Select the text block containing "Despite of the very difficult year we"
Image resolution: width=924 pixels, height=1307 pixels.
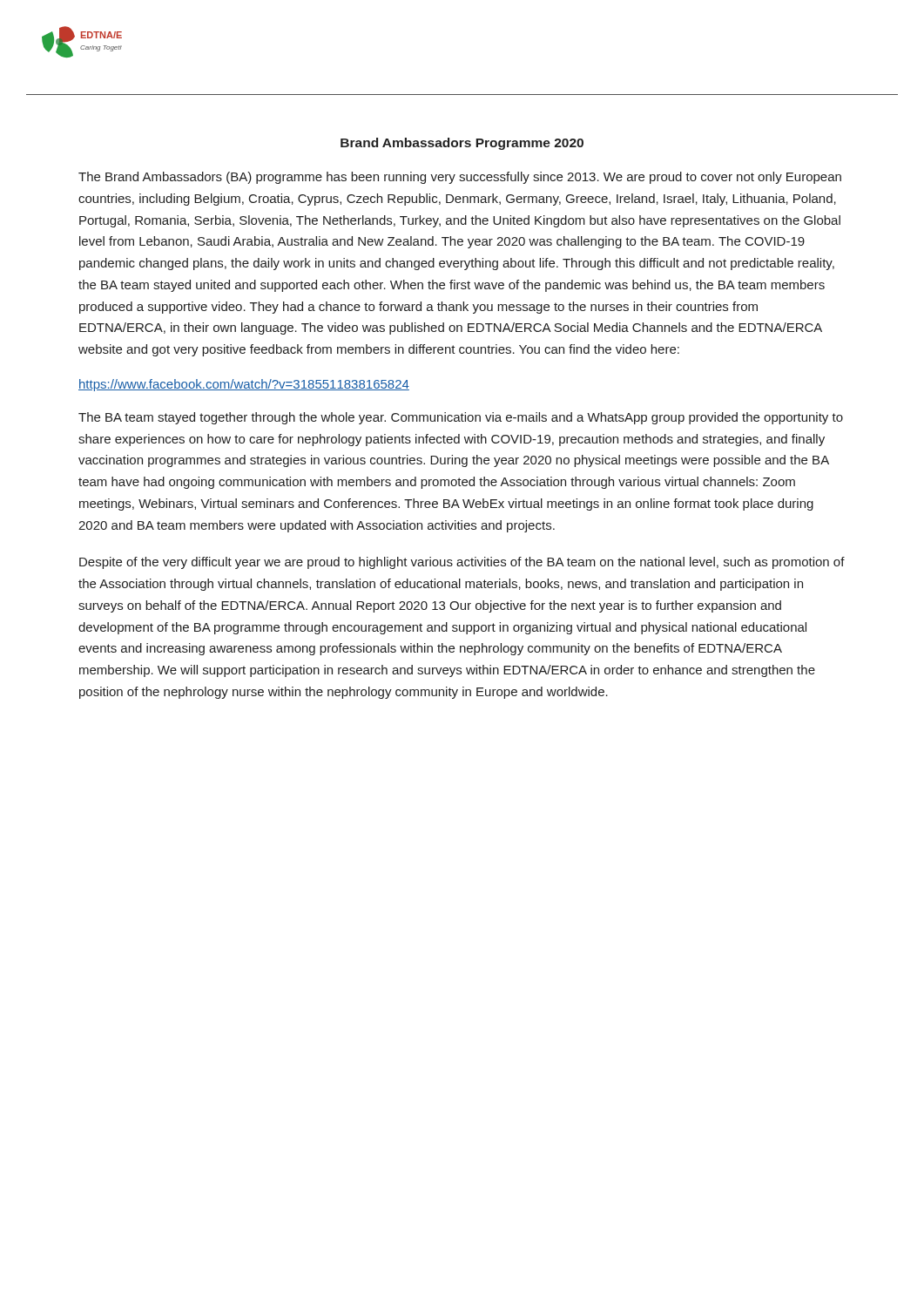point(461,627)
